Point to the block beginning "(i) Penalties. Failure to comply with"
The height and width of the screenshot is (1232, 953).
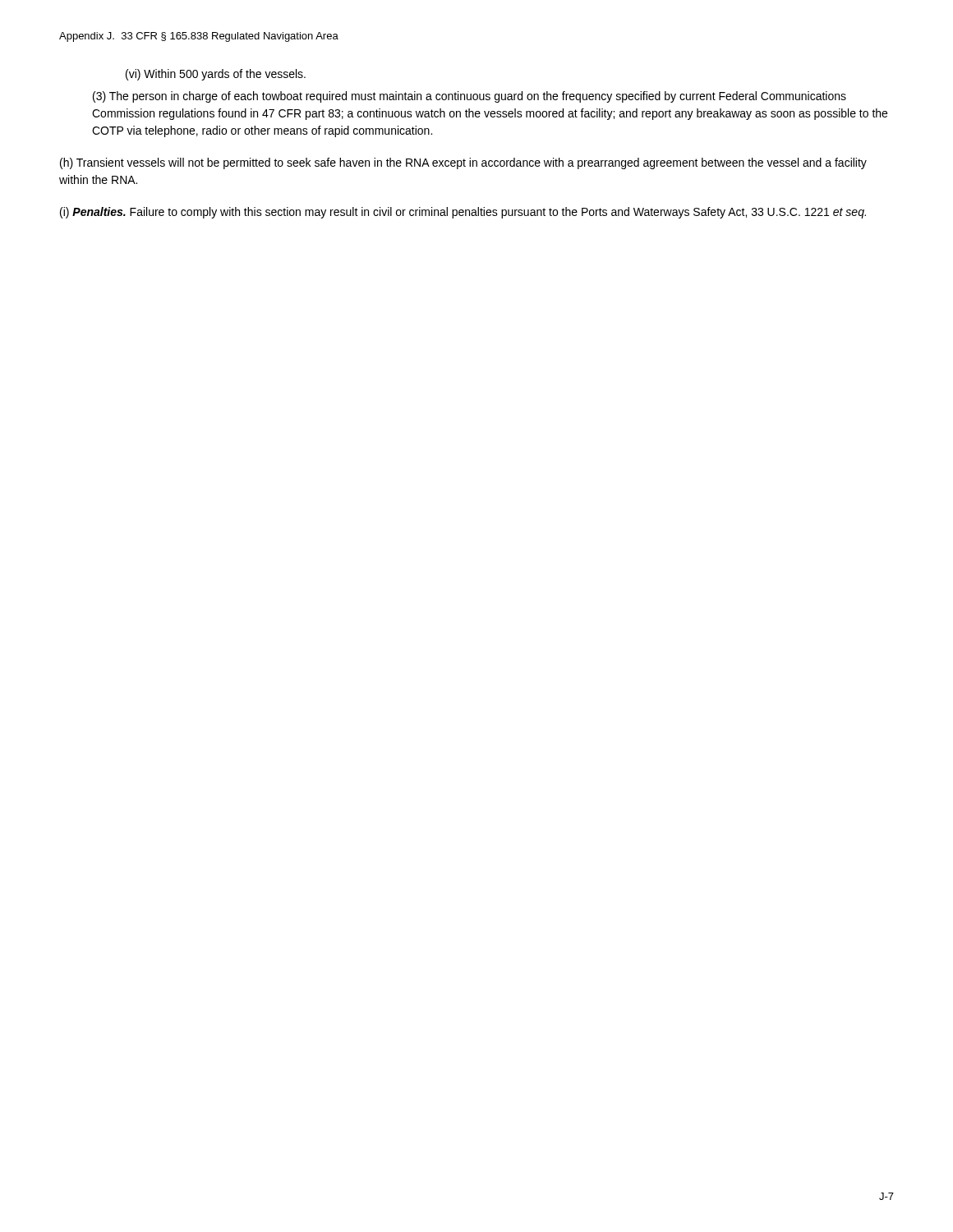pyautogui.click(x=463, y=212)
